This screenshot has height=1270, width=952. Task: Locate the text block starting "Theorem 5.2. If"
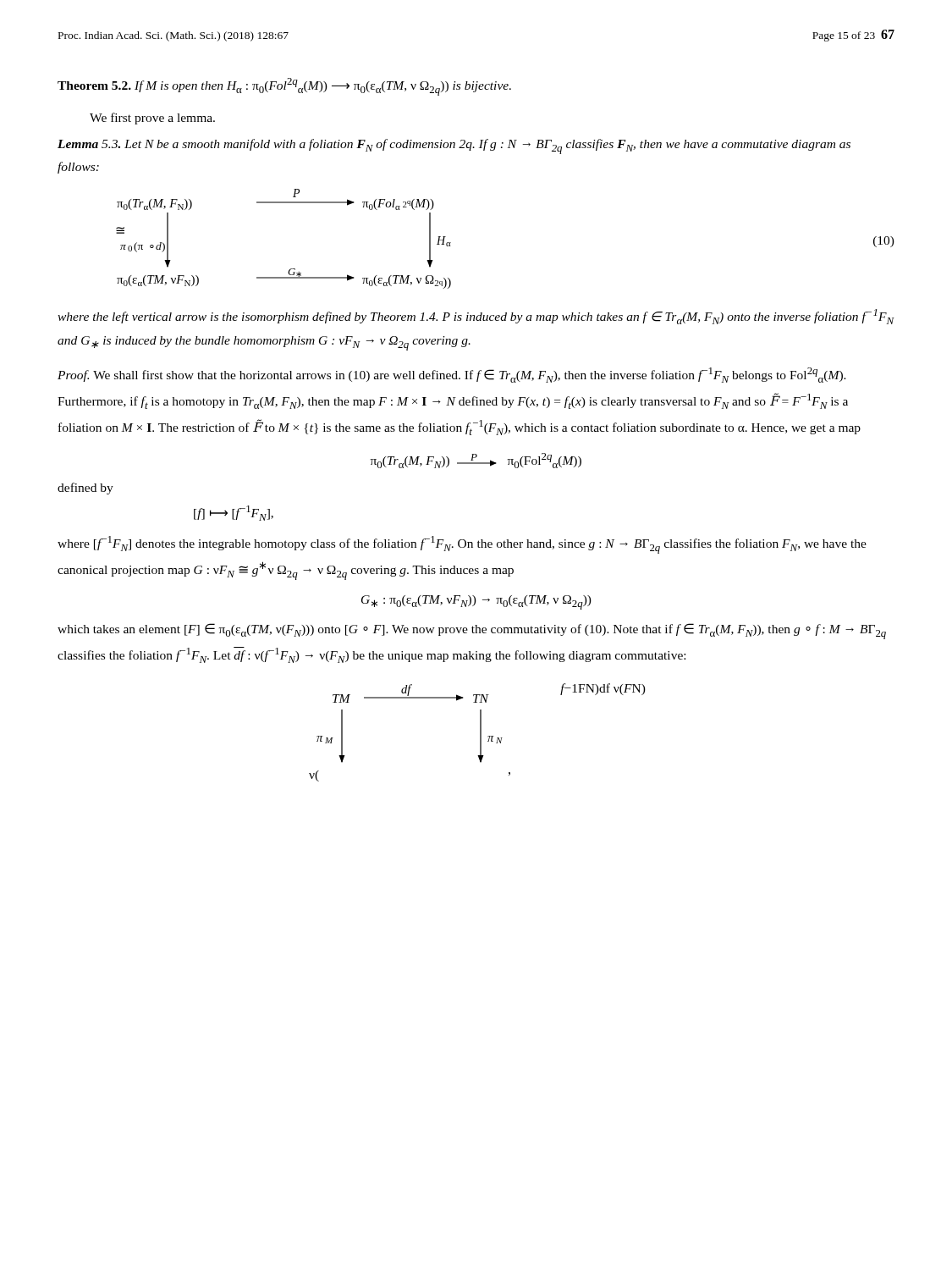pos(285,85)
